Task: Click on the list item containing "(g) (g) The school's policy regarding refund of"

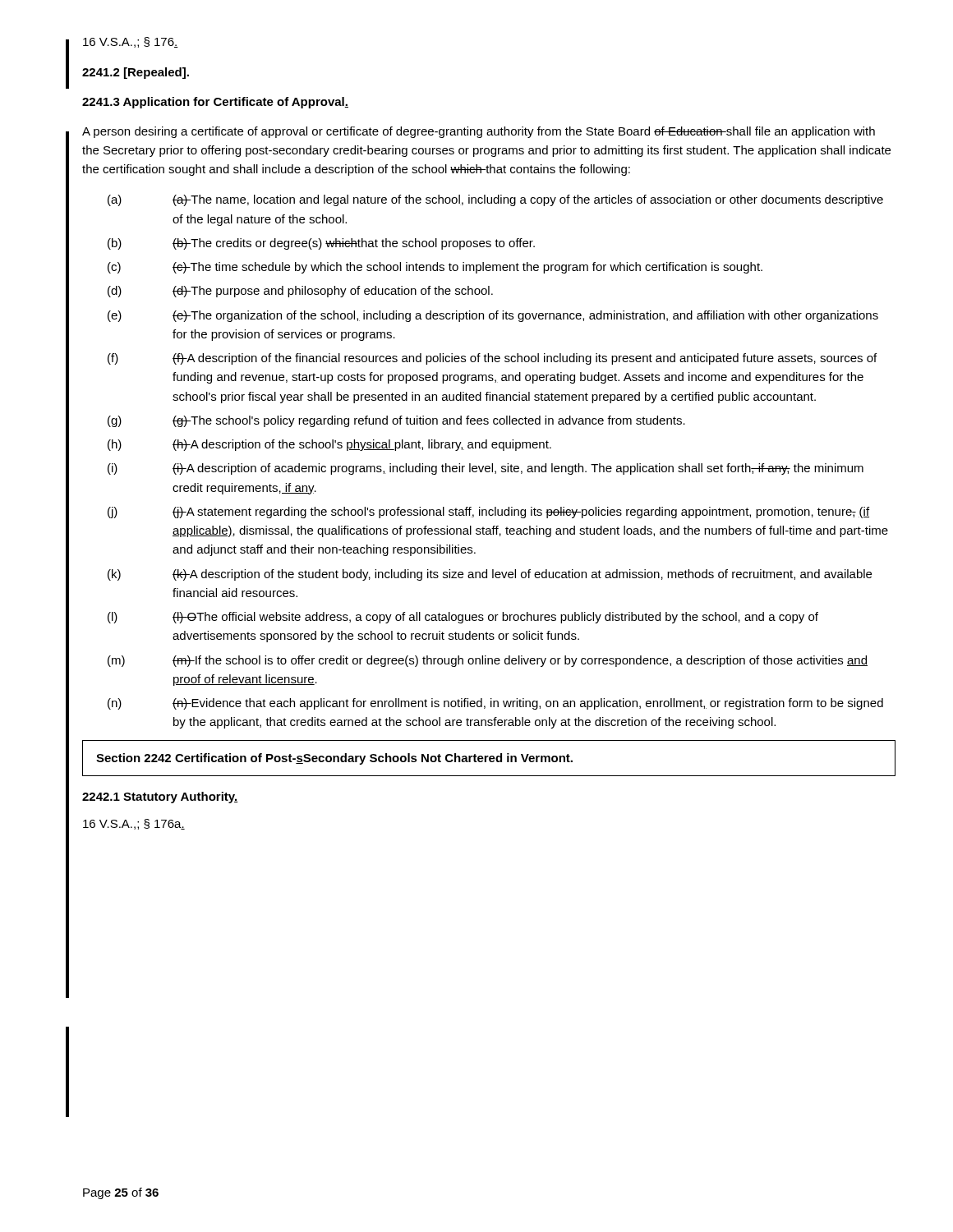Action: tap(489, 420)
